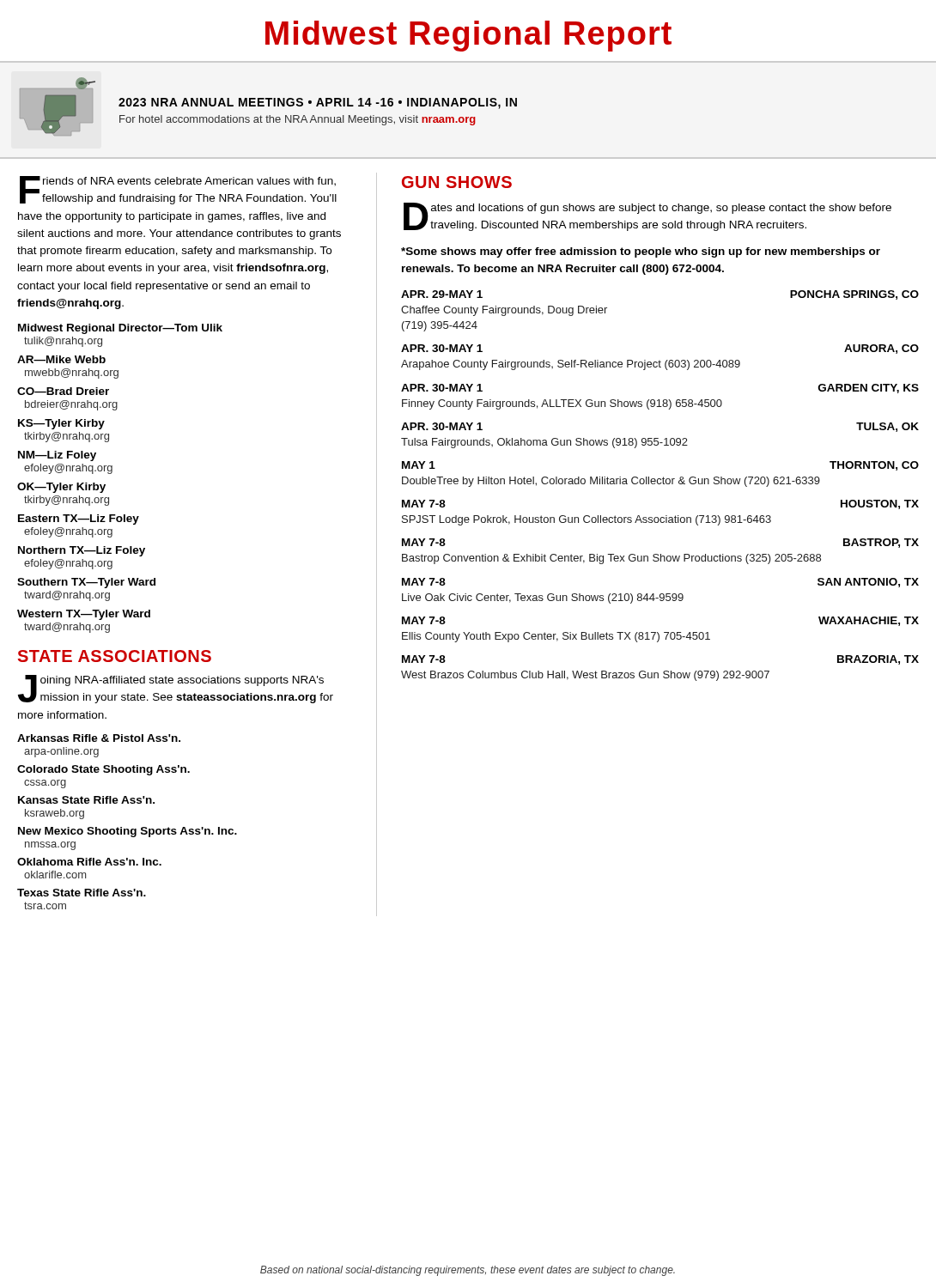Click on the text block containing "For hotel accommodations at the"
The width and height of the screenshot is (936, 1288).
tap(297, 118)
